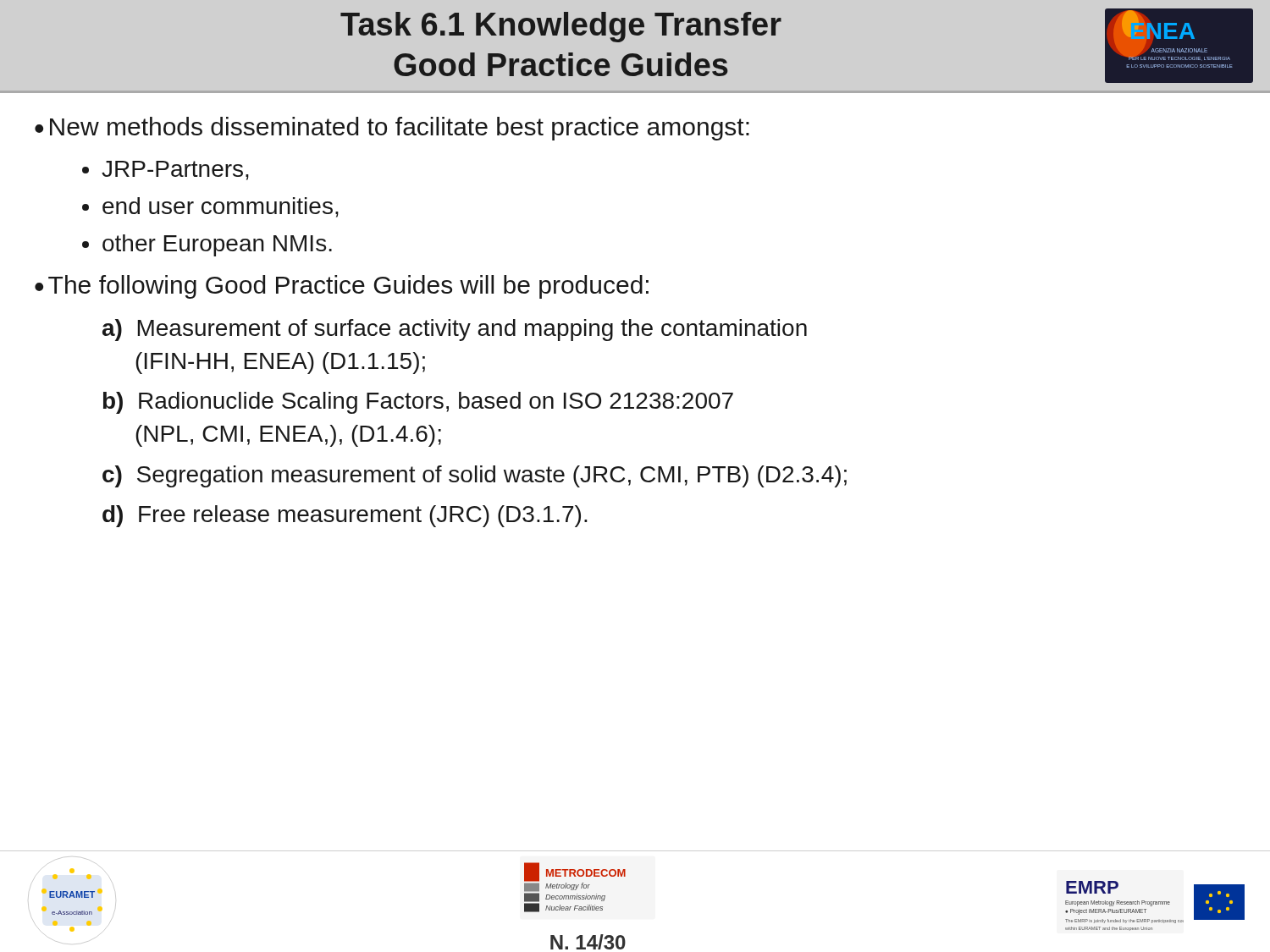
Task: Click where it says "end user communities,"
Action: (221, 206)
